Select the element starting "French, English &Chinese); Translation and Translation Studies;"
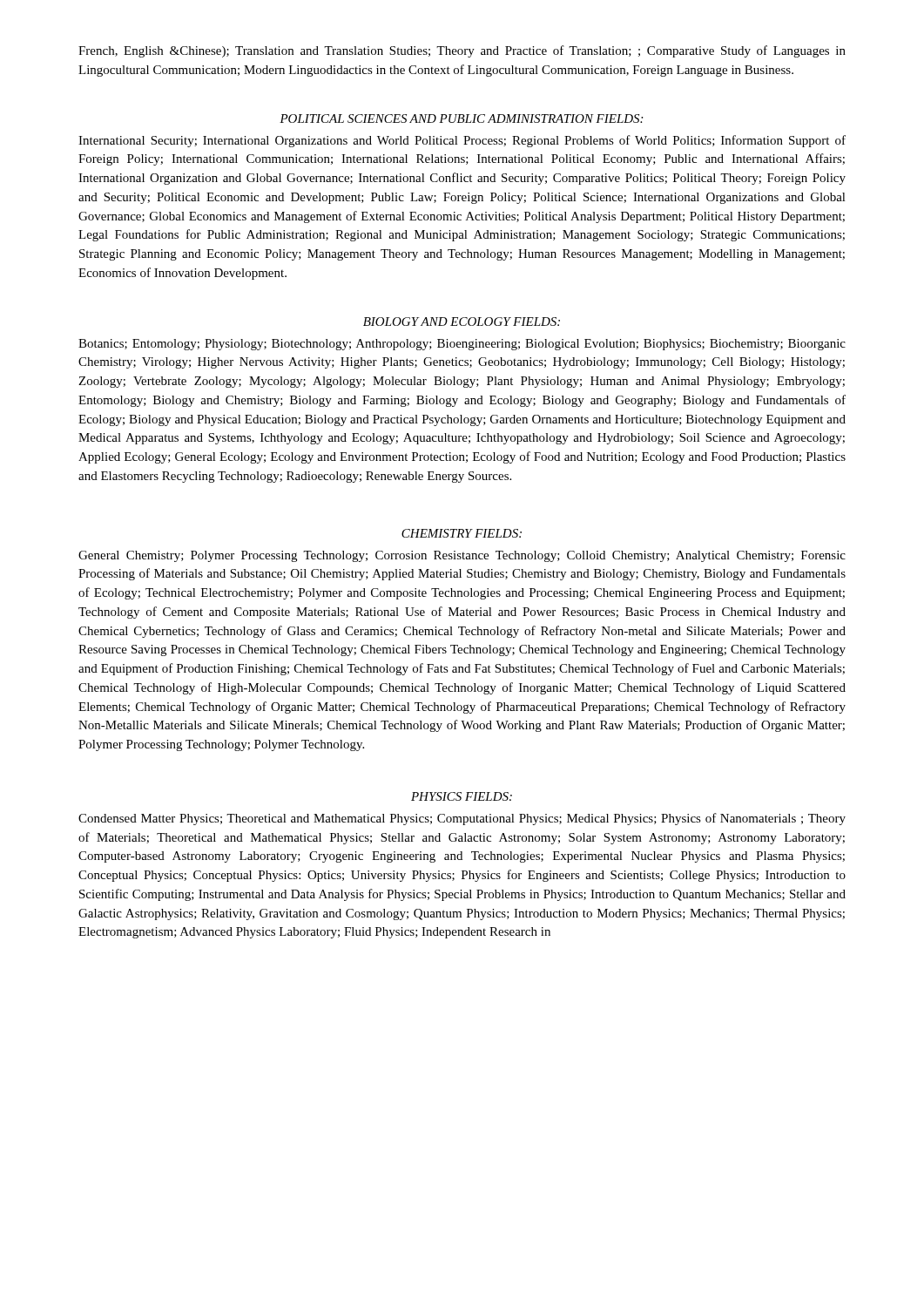924x1307 pixels. coord(462,60)
